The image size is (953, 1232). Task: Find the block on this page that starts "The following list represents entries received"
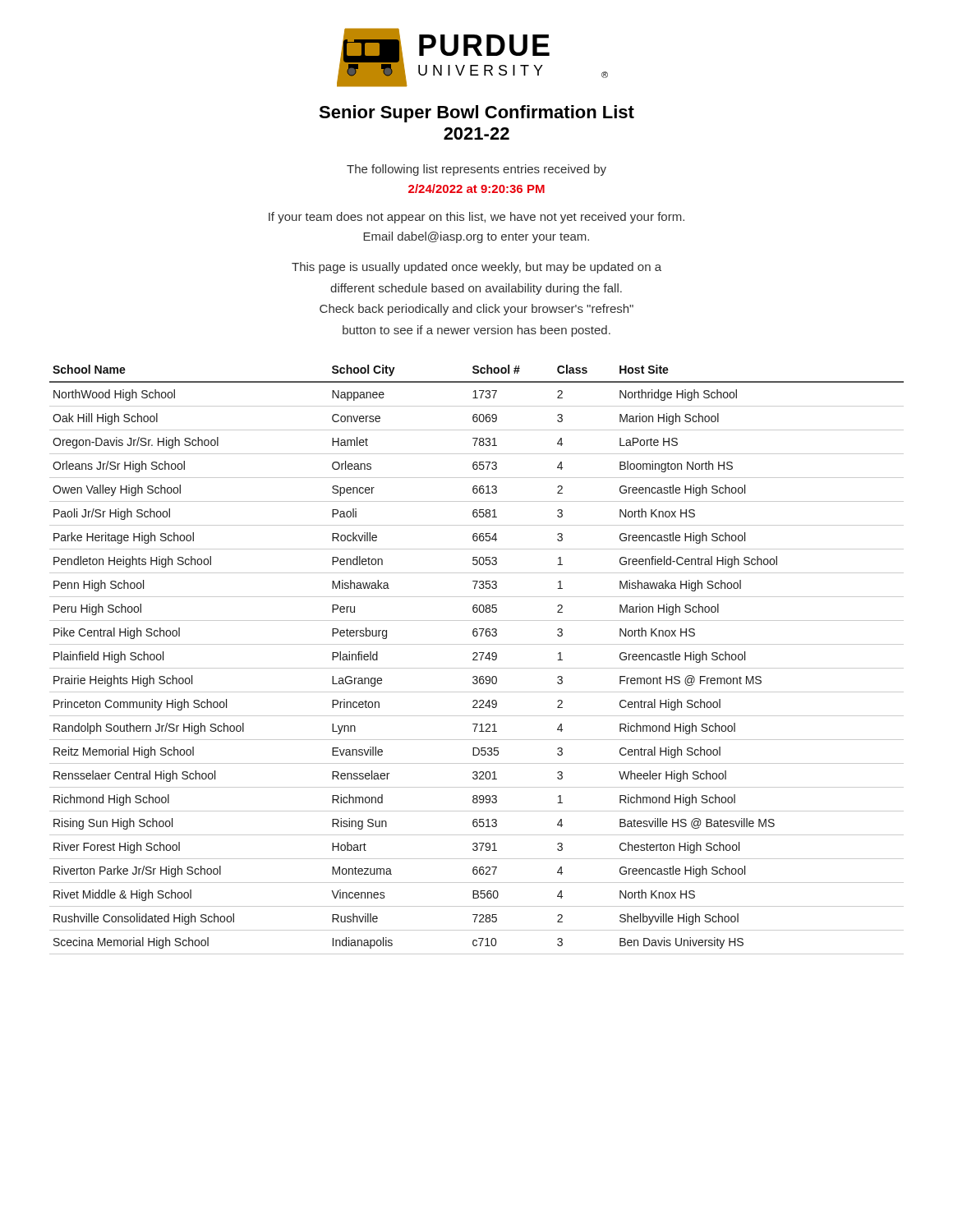(476, 179)
